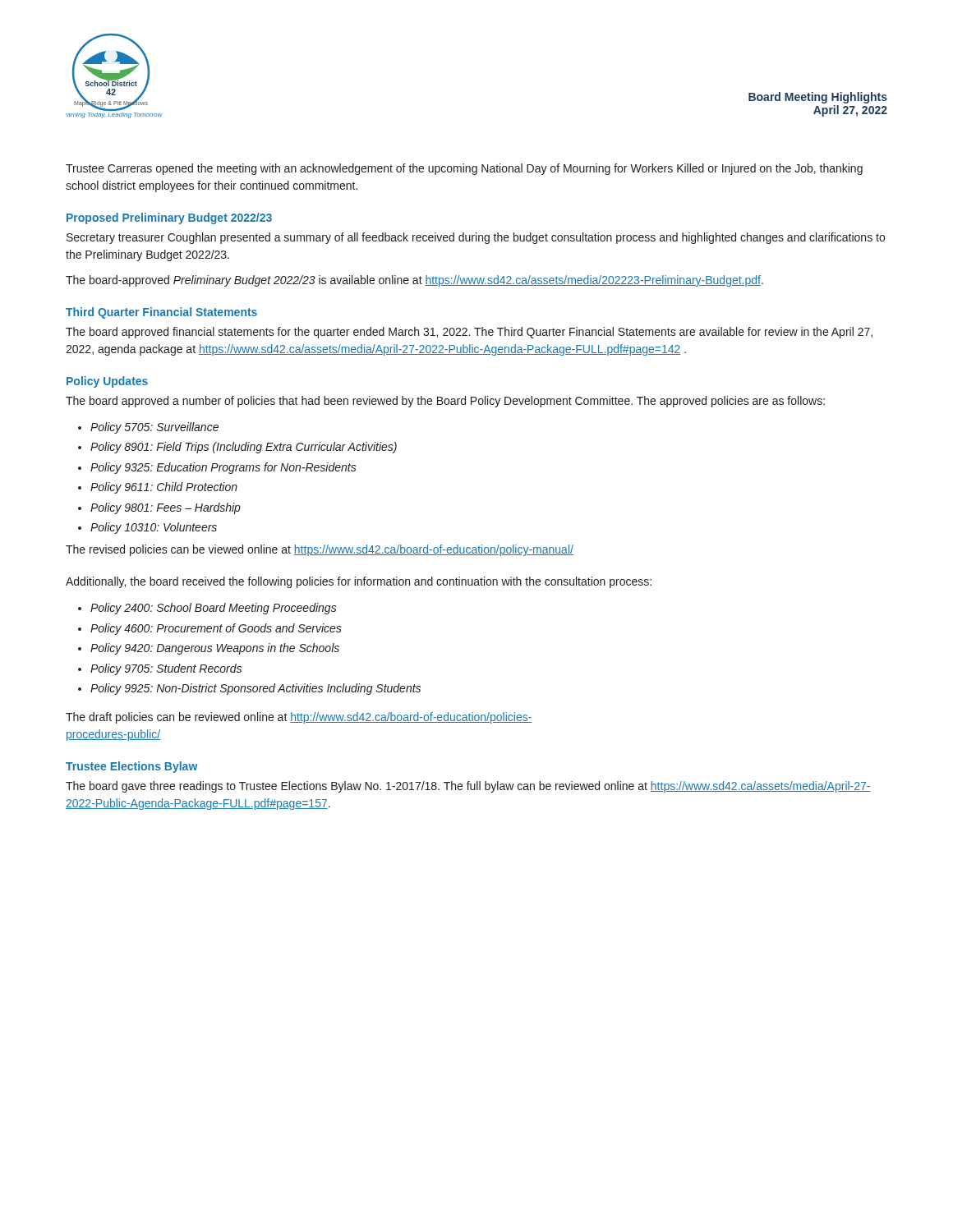Find the list item with the text "Policy 10310: Volunteers"
This screenshot has height=1232, width=953.
pos(154,527)
